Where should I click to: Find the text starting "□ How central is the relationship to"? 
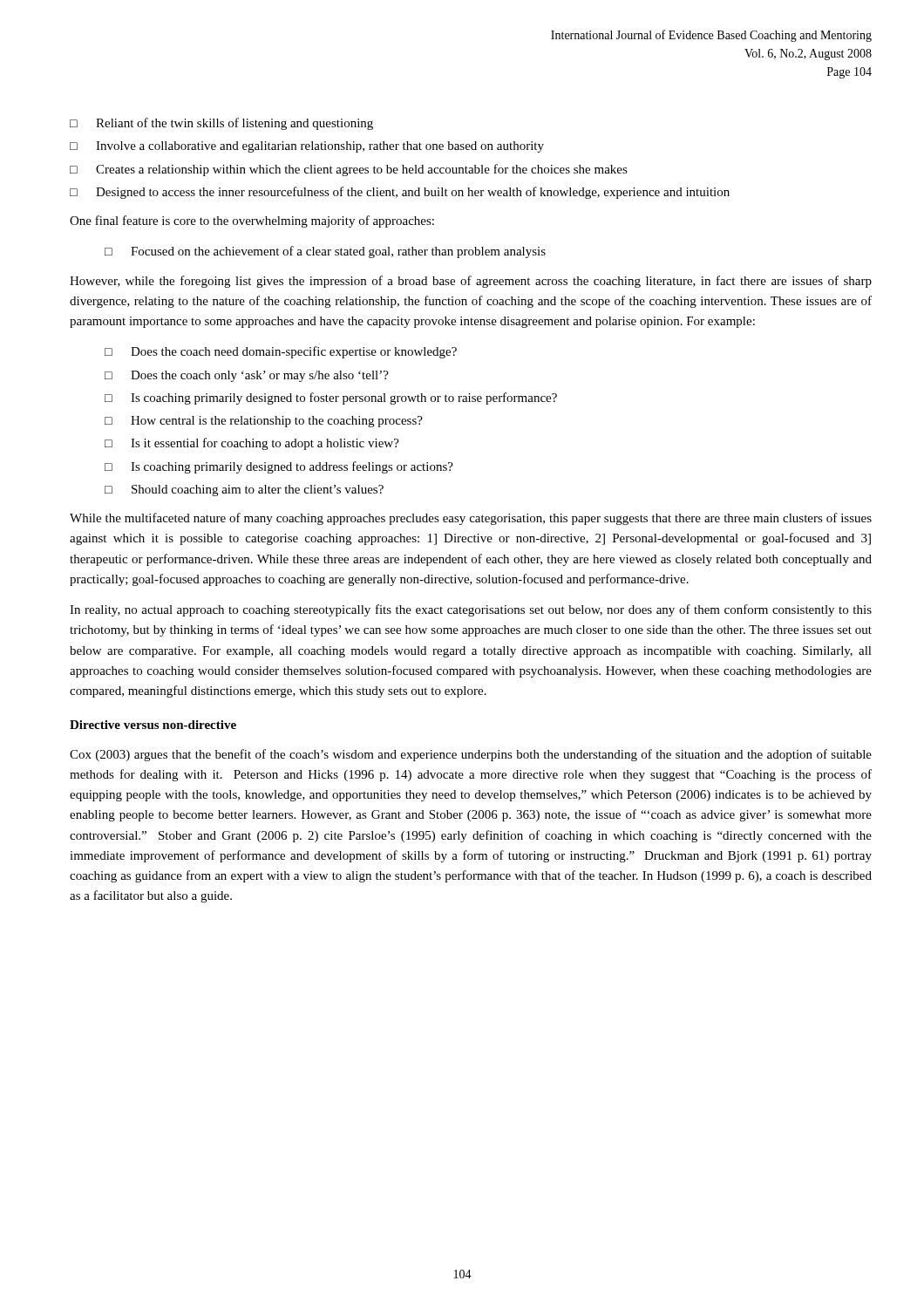pyautogui.click(x=264, y=422)
